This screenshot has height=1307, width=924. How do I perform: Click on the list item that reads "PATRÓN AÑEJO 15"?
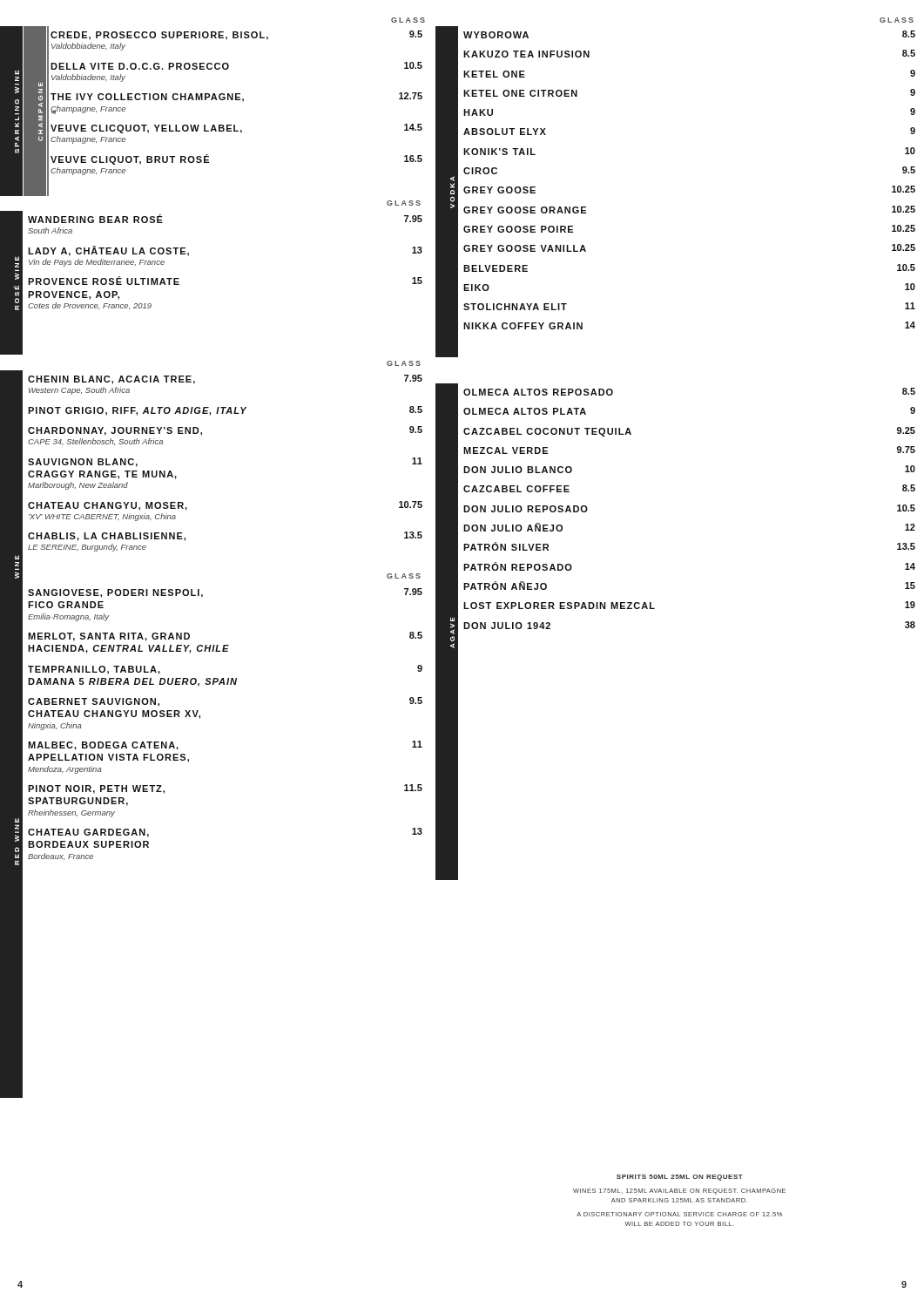point(503,585)
